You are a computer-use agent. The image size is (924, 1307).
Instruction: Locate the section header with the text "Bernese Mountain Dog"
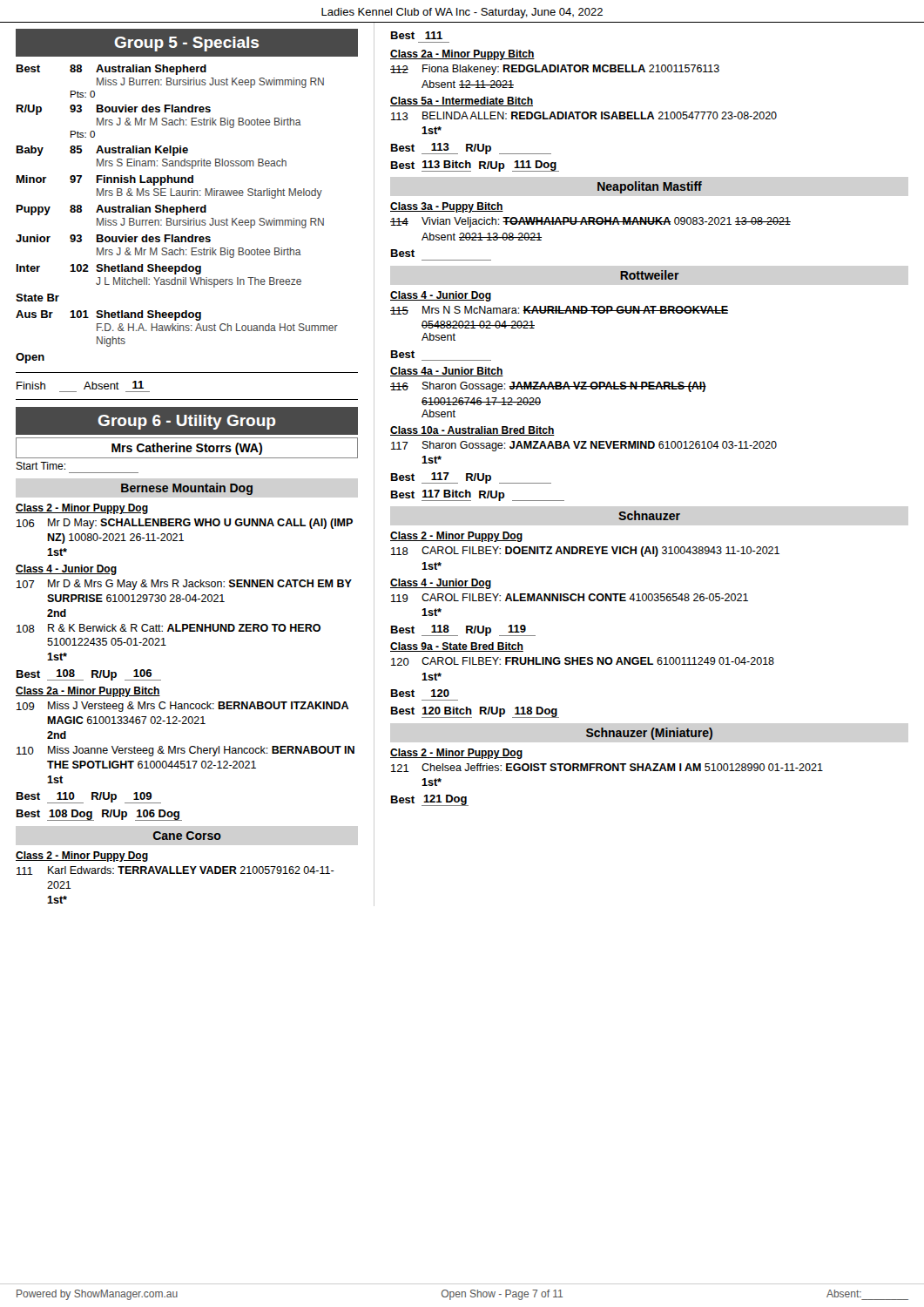(x=187, y=488)
